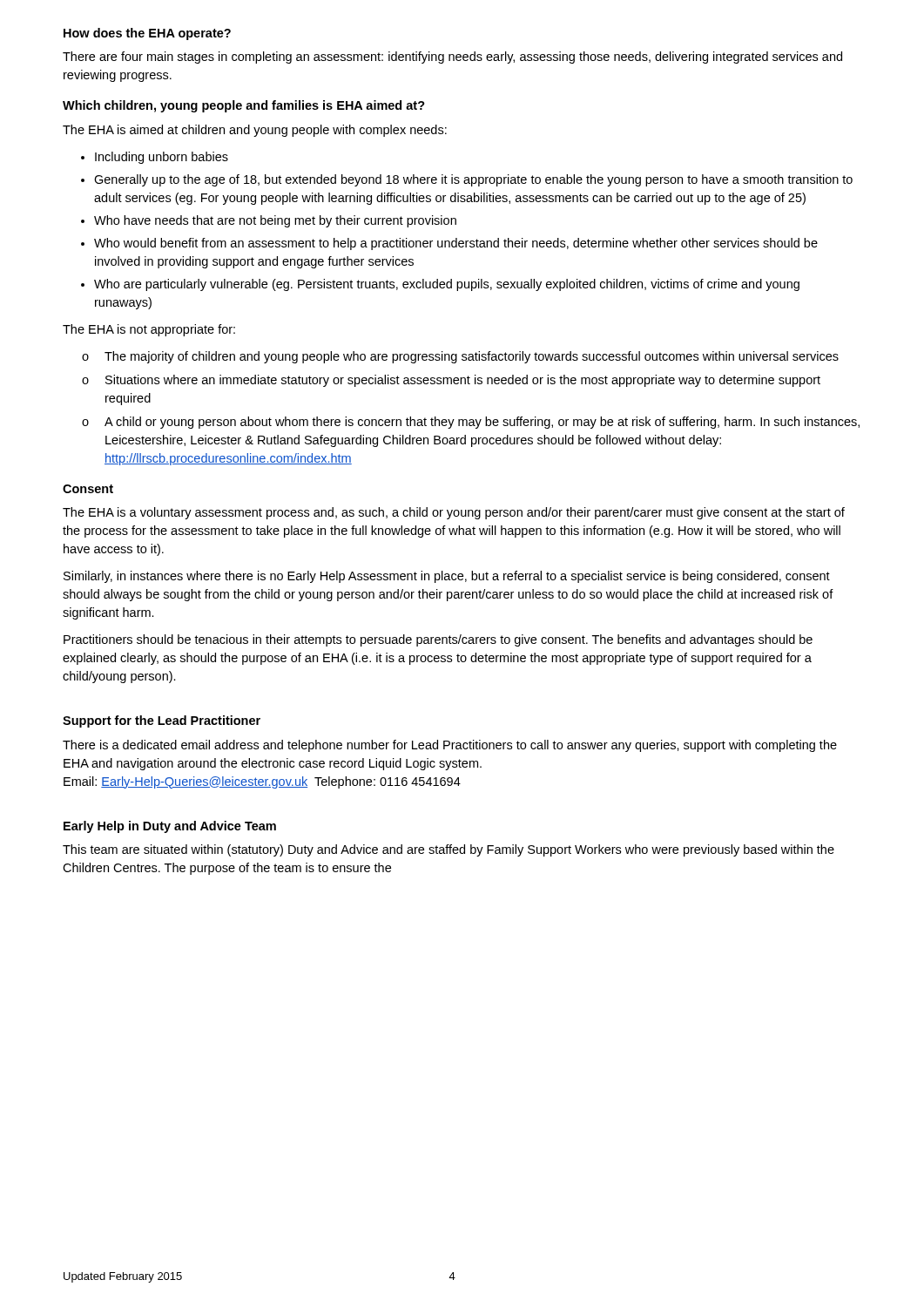Find the text block containing "The EHA is a voluntary assessment process"
Viewport: 924px width, 1307px height.
pos(454,531)
